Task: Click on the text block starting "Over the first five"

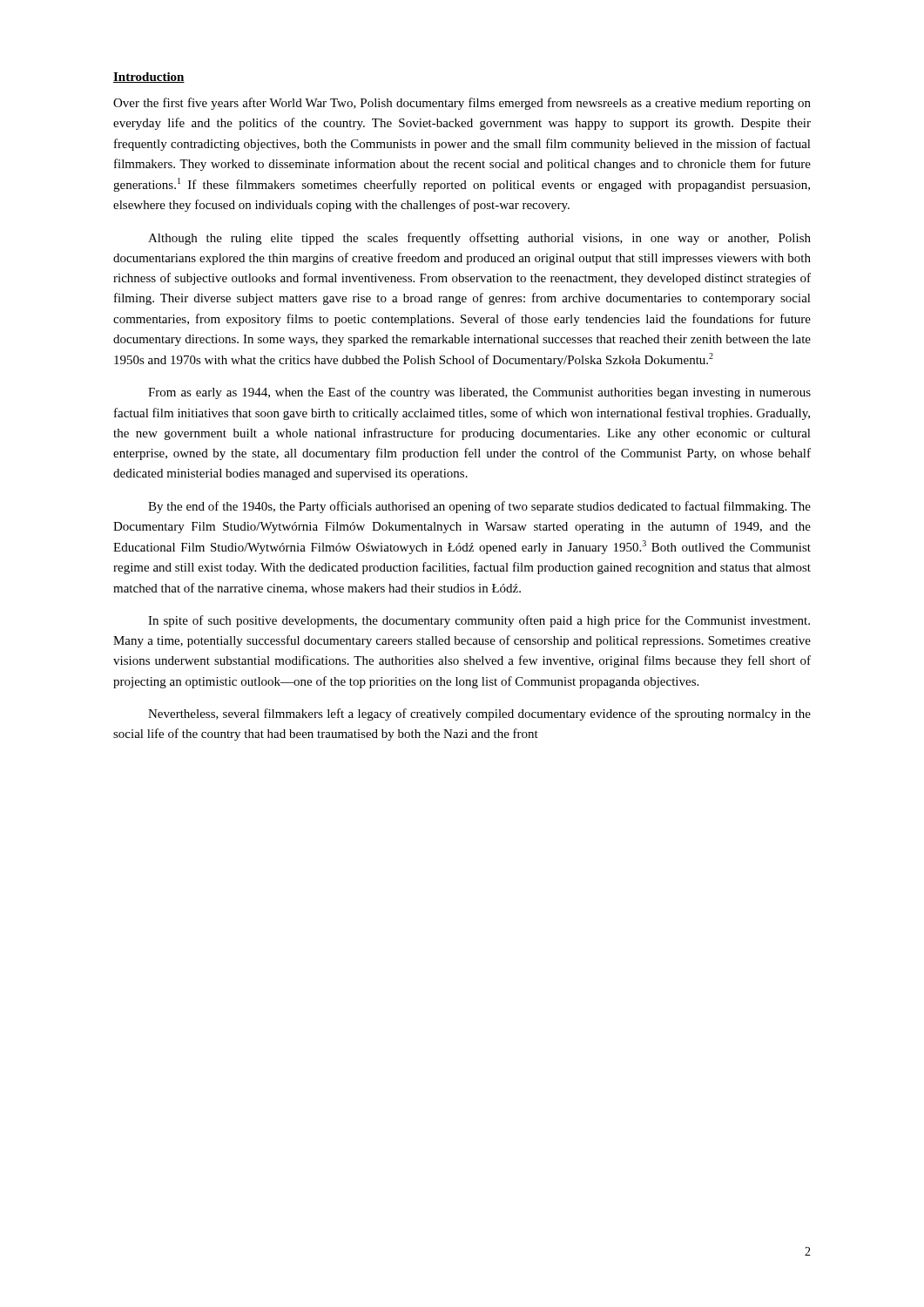Action: [462, 154]
